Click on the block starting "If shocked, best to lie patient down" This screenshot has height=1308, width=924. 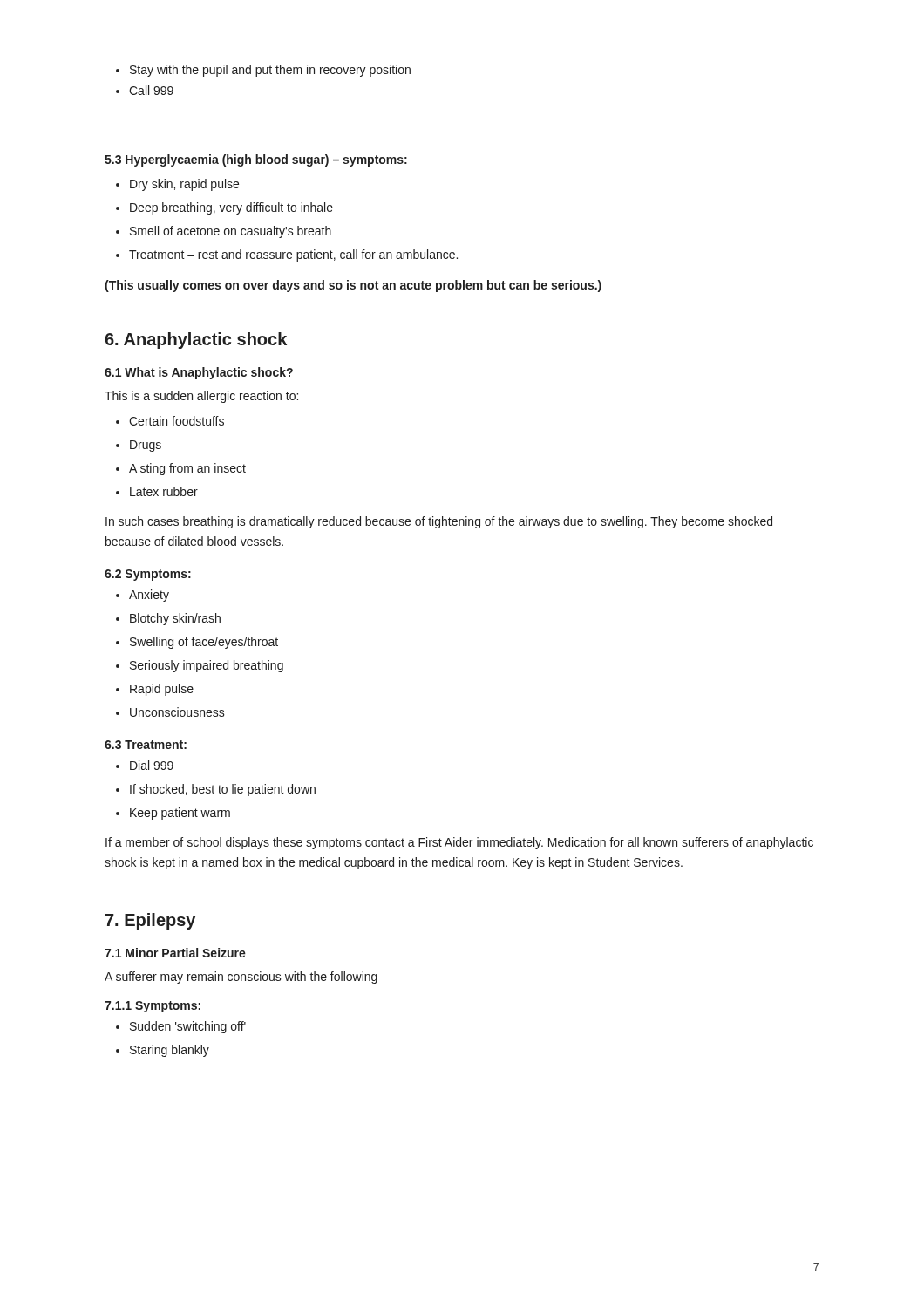tap(216, 790)
